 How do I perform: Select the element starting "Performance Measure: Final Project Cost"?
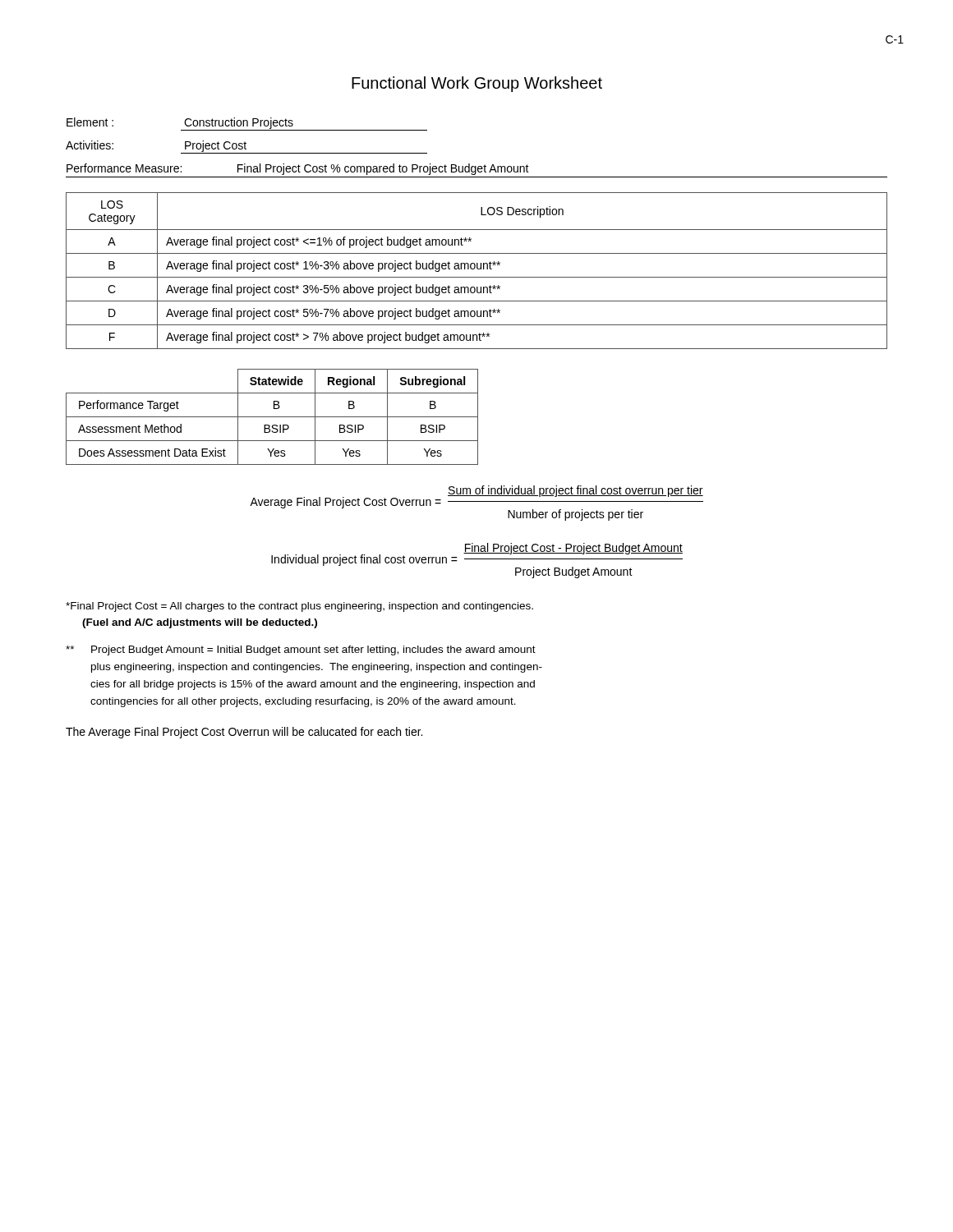click(297, 168)
